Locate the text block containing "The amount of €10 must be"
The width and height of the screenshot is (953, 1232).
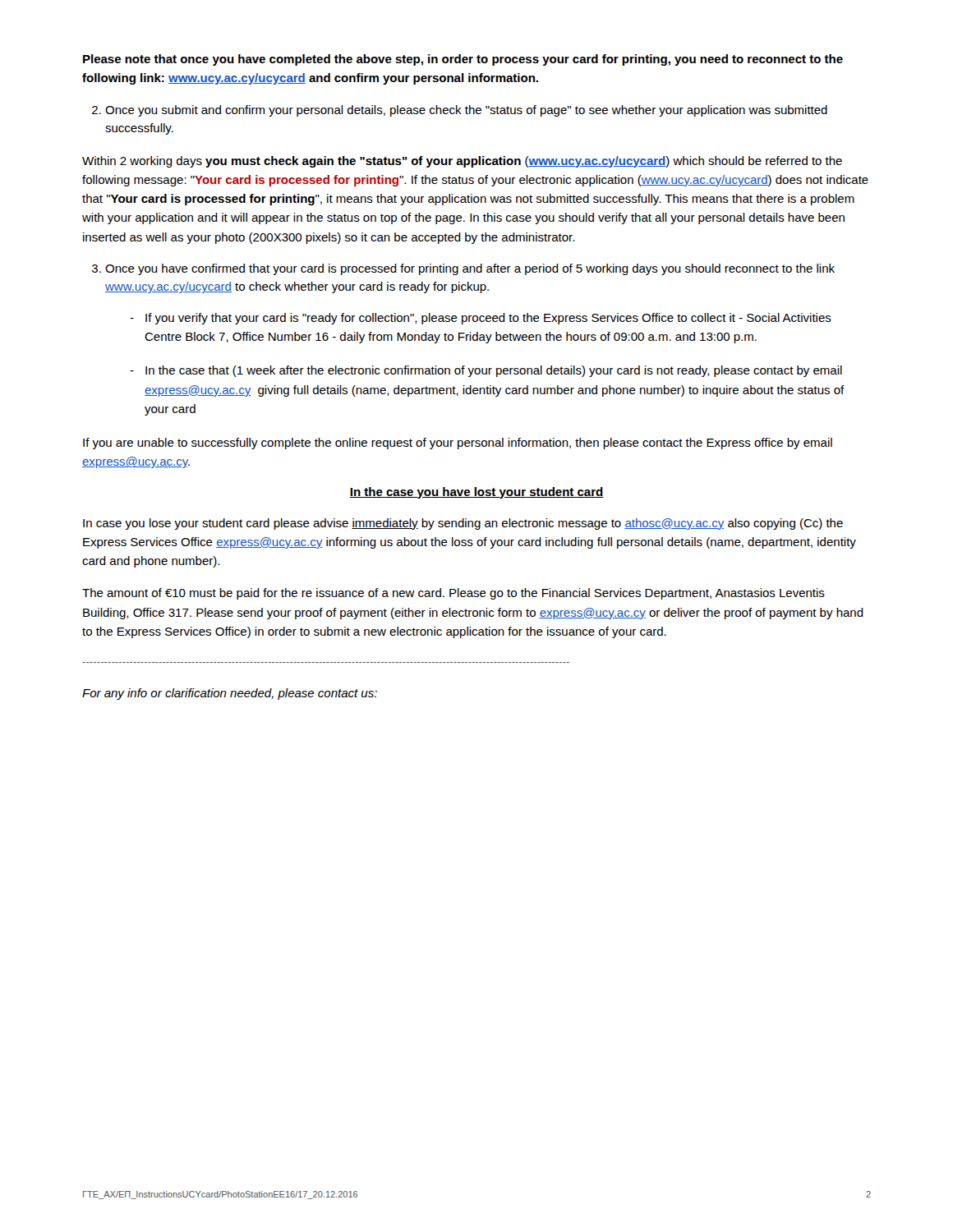(x=476, y=612)
